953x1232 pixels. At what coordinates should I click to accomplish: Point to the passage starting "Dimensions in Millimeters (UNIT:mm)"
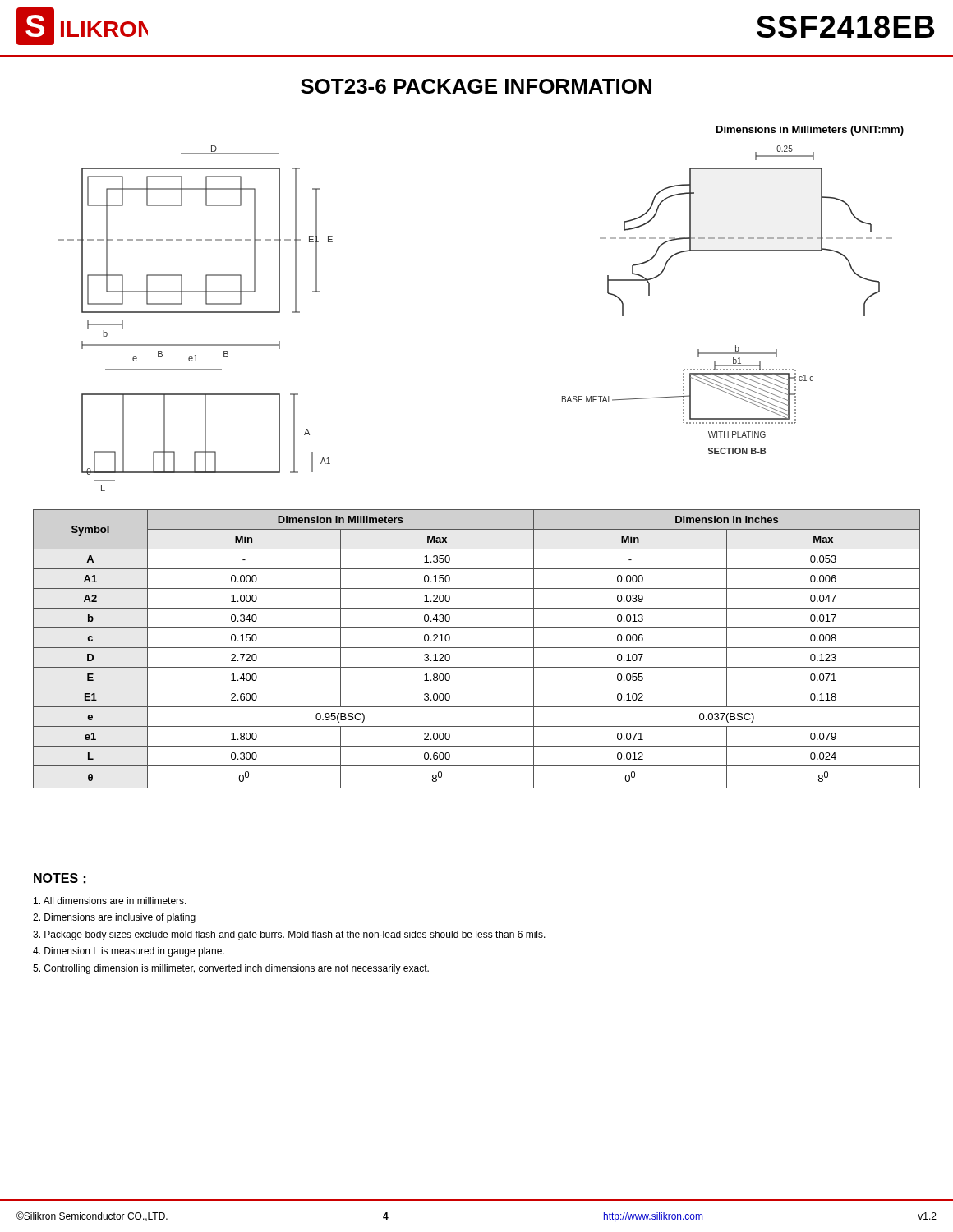pos(810,129)
